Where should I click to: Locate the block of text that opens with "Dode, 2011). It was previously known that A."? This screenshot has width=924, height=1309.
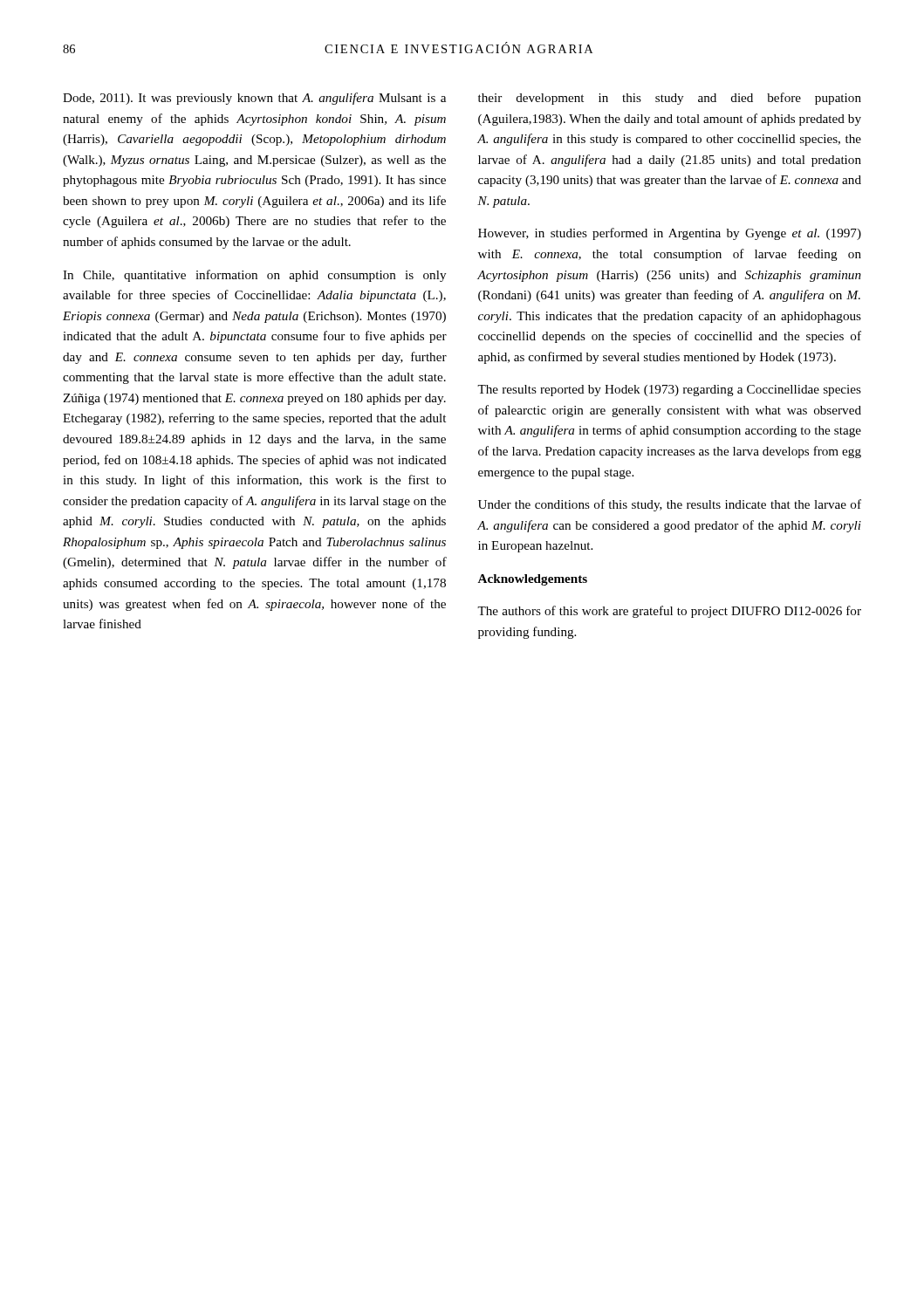pyautogui.click(x=255, y=170)
